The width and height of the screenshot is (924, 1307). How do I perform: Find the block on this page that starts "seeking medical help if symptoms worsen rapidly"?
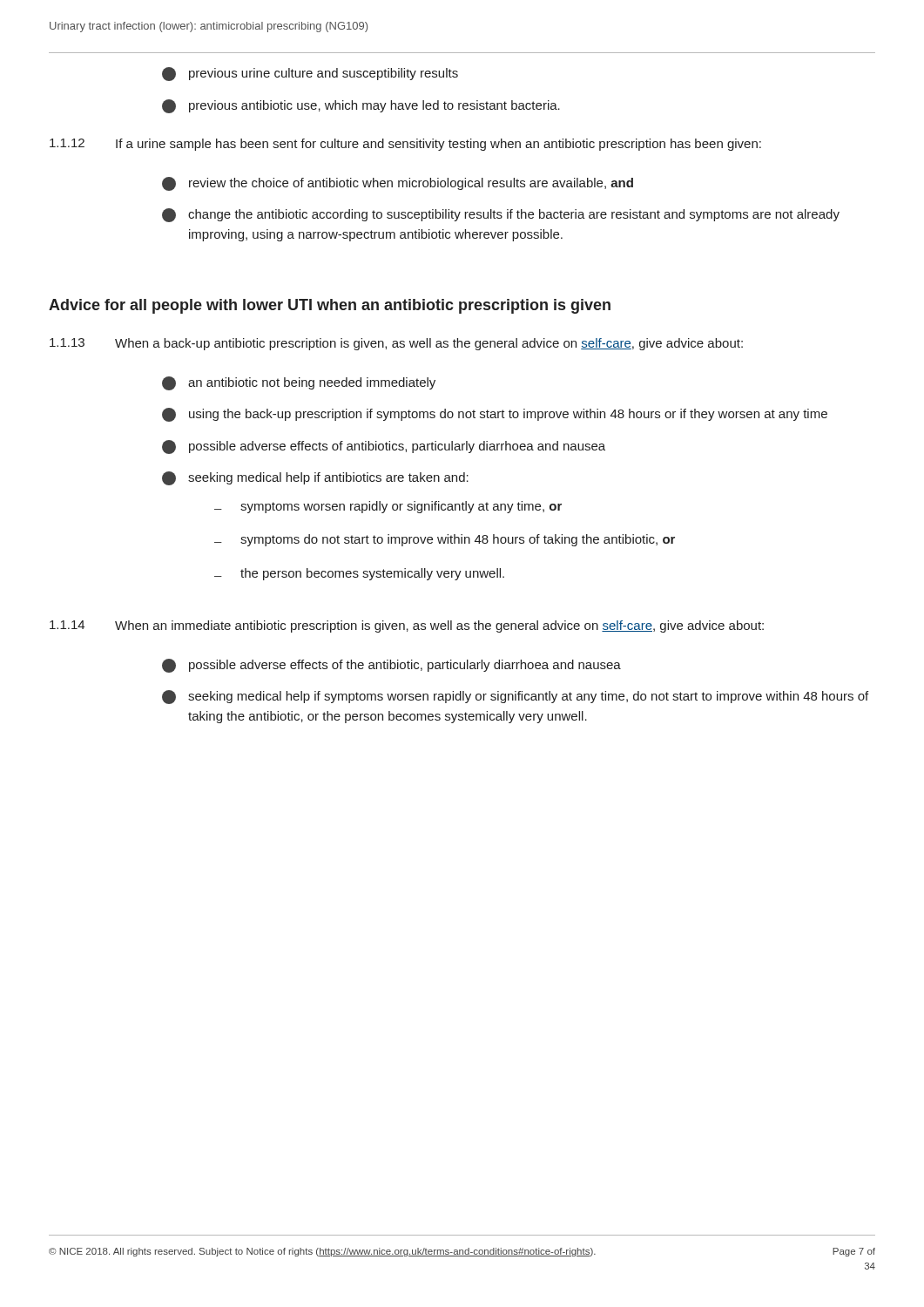[519, 706]
